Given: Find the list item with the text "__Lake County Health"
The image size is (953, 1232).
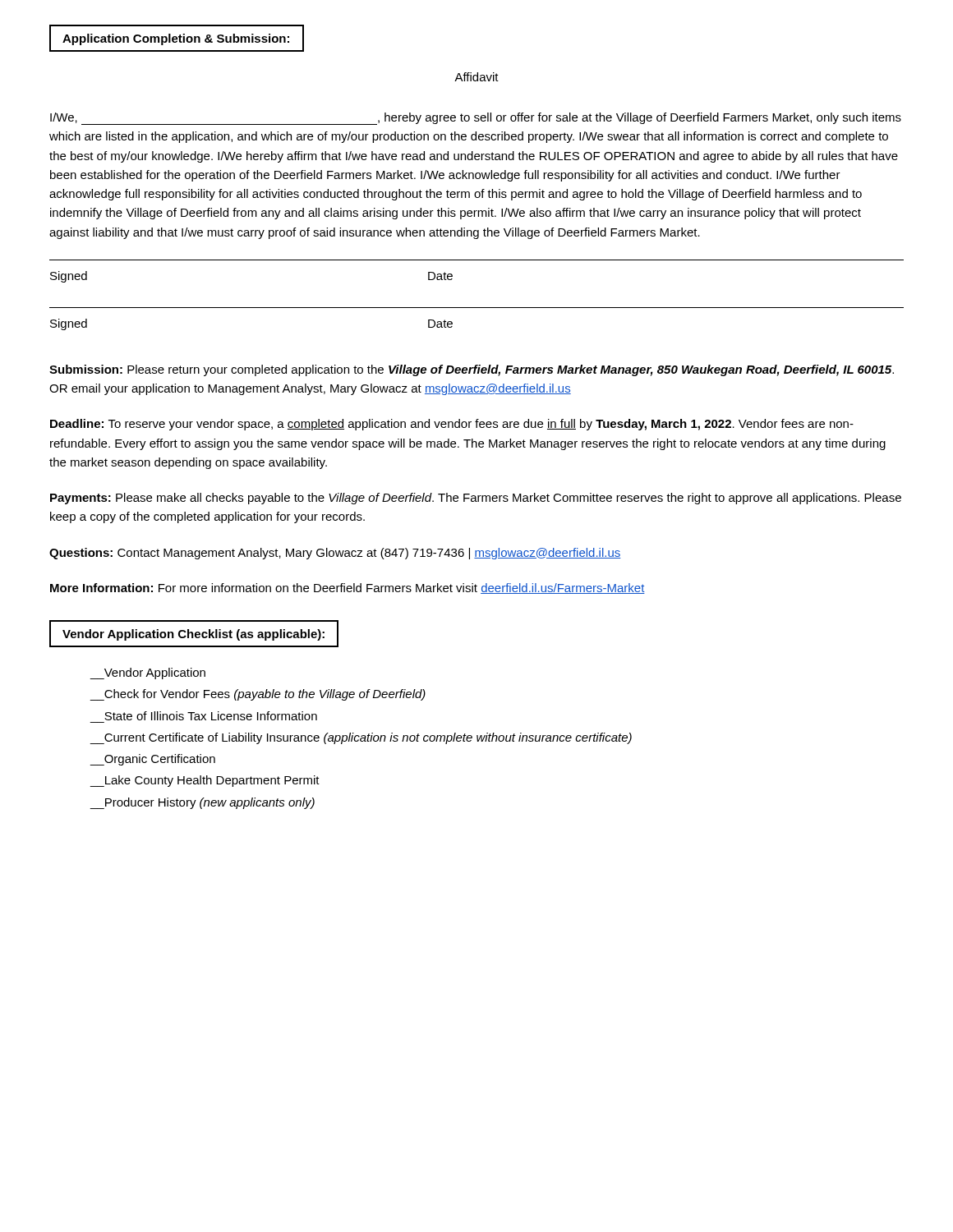Looking at the screenshot, I should pyautogui.click(x=205, y=780).
